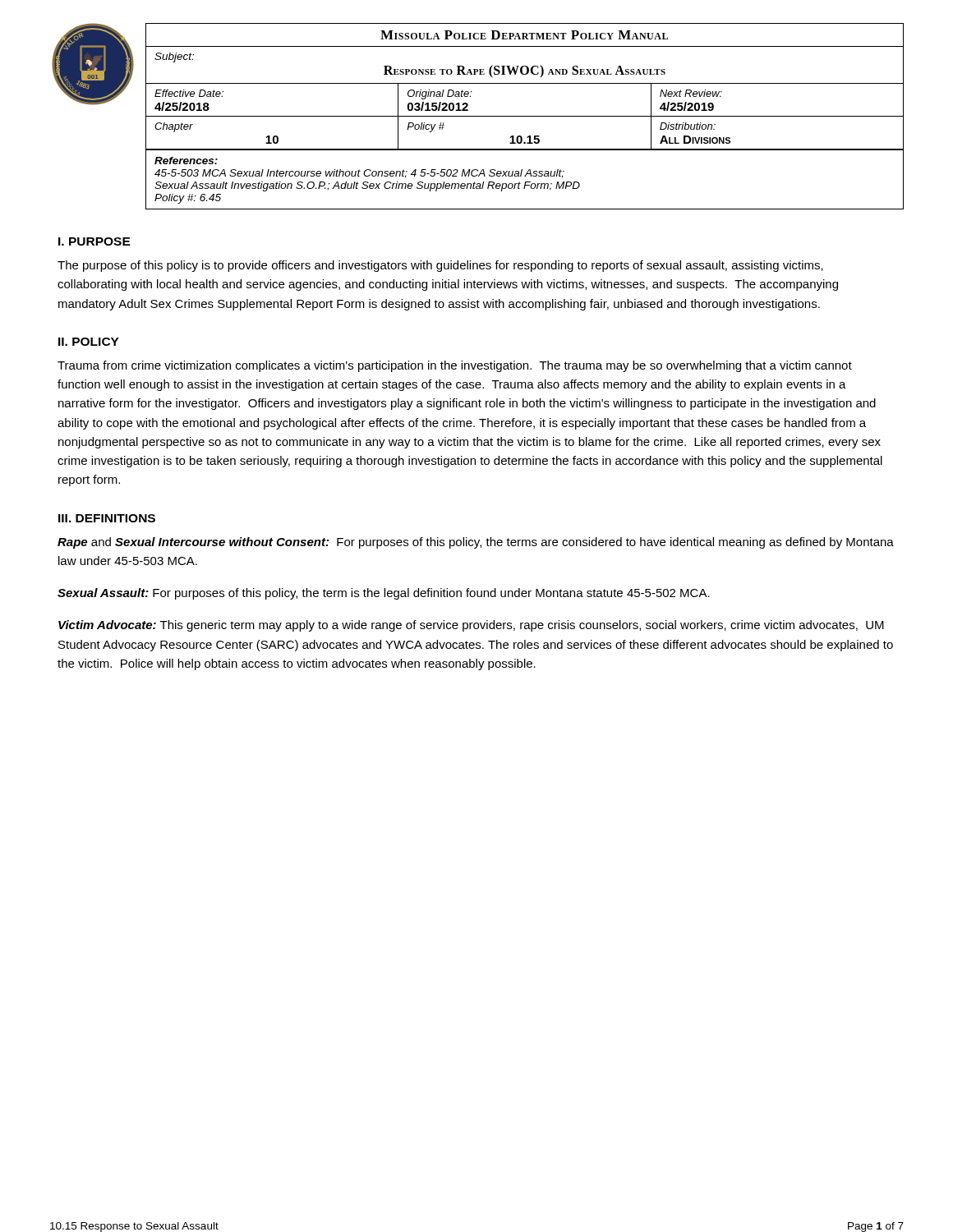953x1232 pixels.
Task: Navigate to the element starting "III. DEFINITIONS"
Action: 107,517
